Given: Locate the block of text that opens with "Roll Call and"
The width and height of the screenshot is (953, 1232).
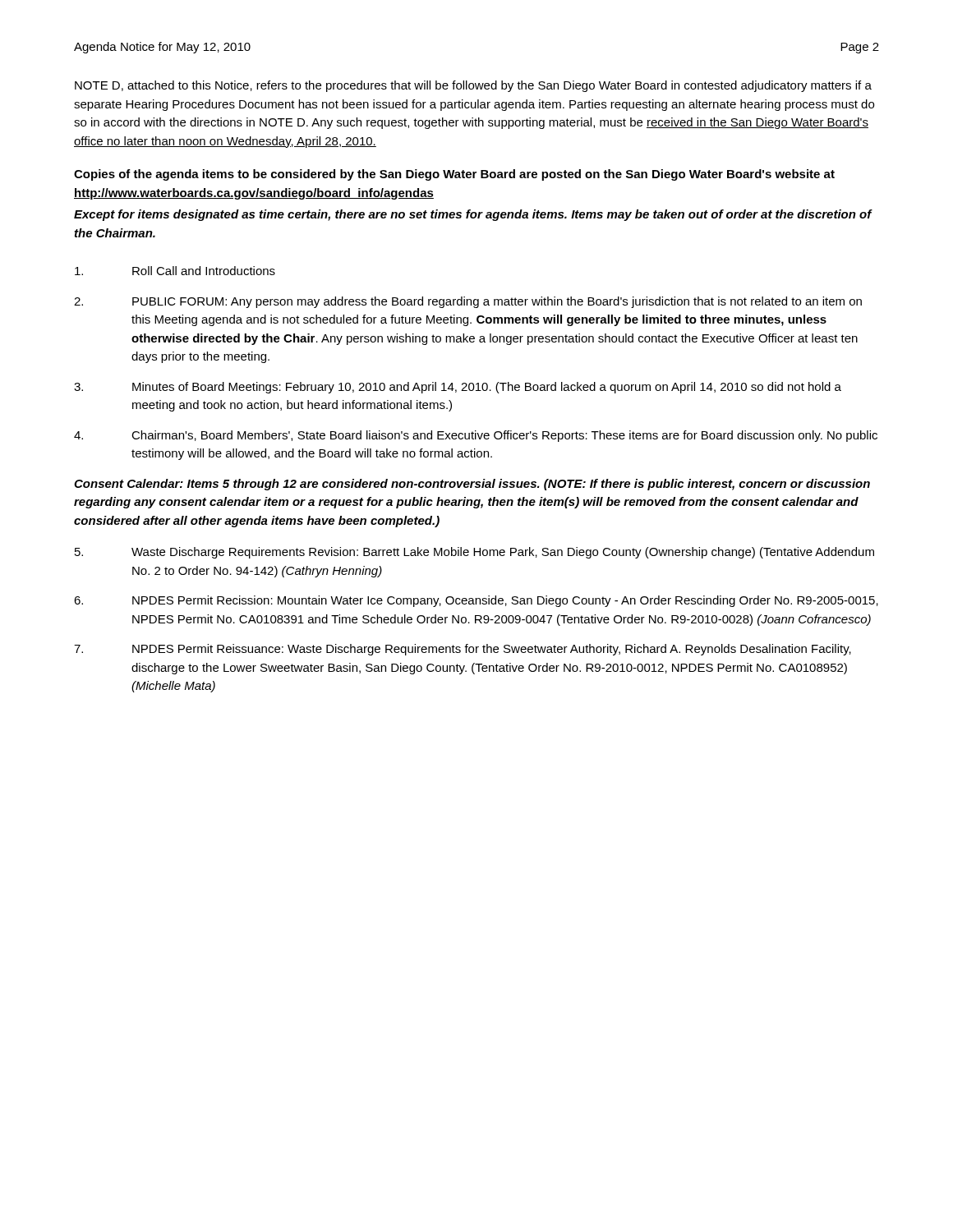Looking at the screenshot, I should point(175,271).
